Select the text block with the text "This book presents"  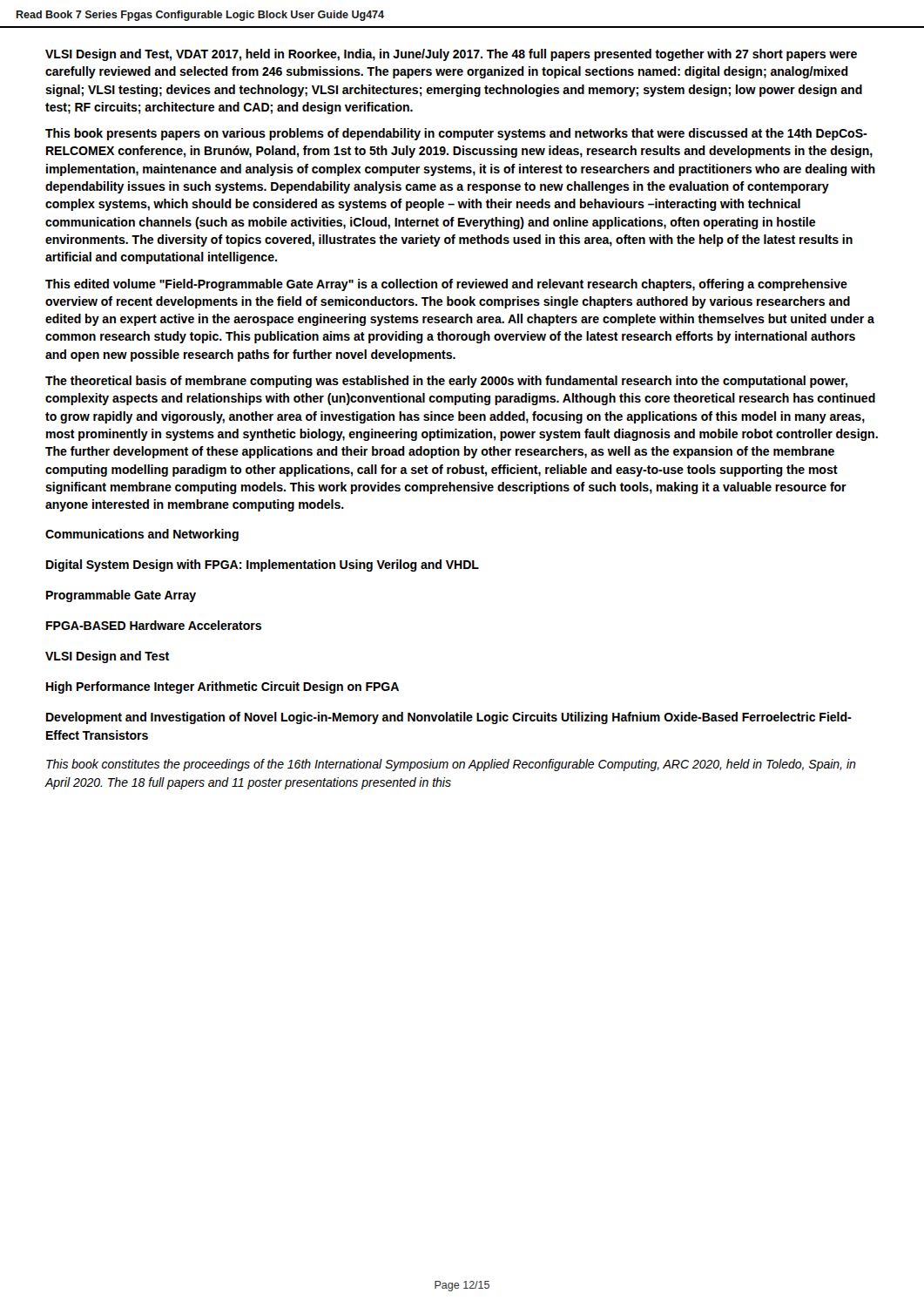tap(462, 196)
